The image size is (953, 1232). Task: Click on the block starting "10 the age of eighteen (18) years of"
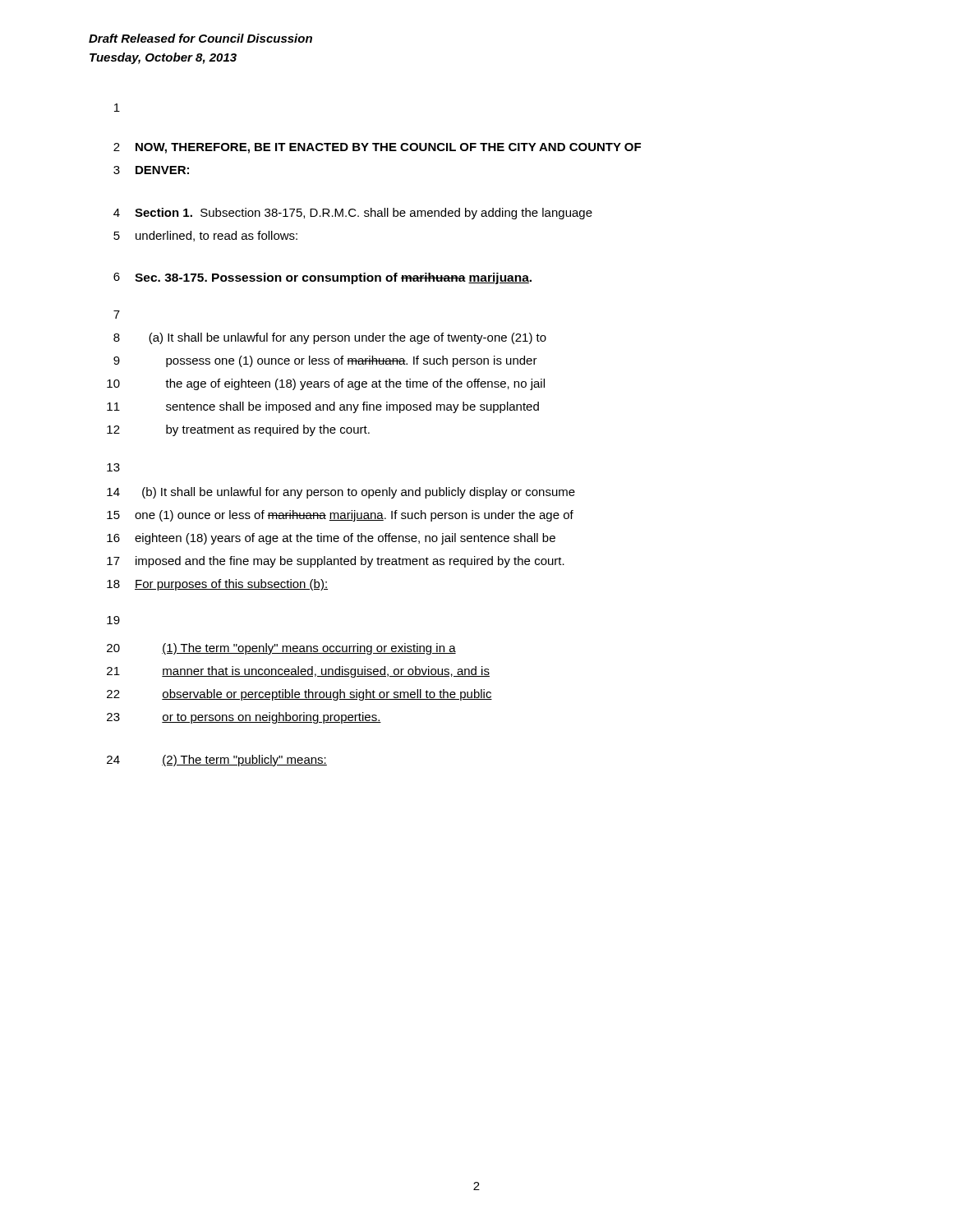click(x=476, y=384)
